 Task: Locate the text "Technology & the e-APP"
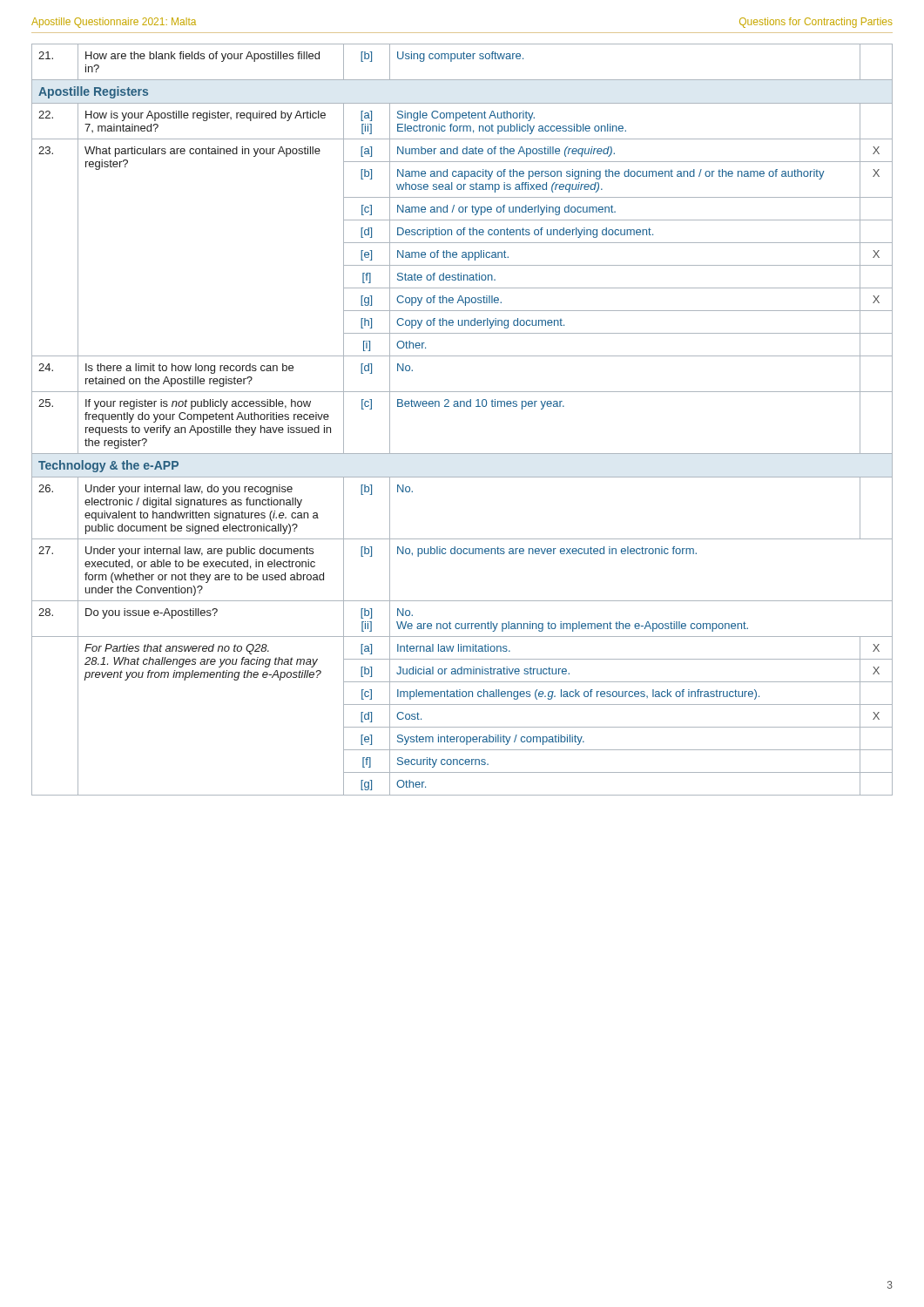click(109, 465)
